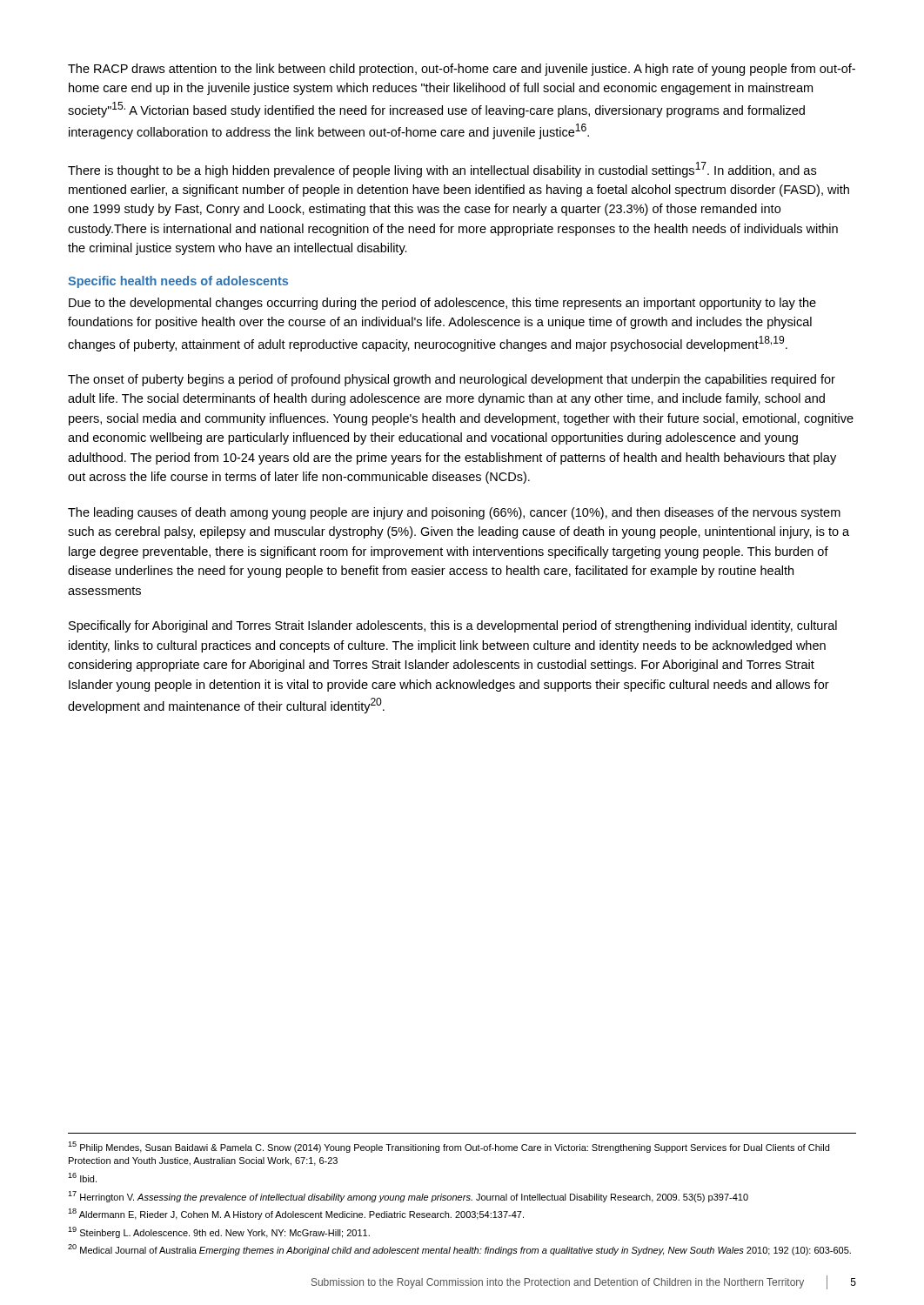Find the passage starting "19 Steinberg L. Adolescence. 9th"

click(219, 1231)
